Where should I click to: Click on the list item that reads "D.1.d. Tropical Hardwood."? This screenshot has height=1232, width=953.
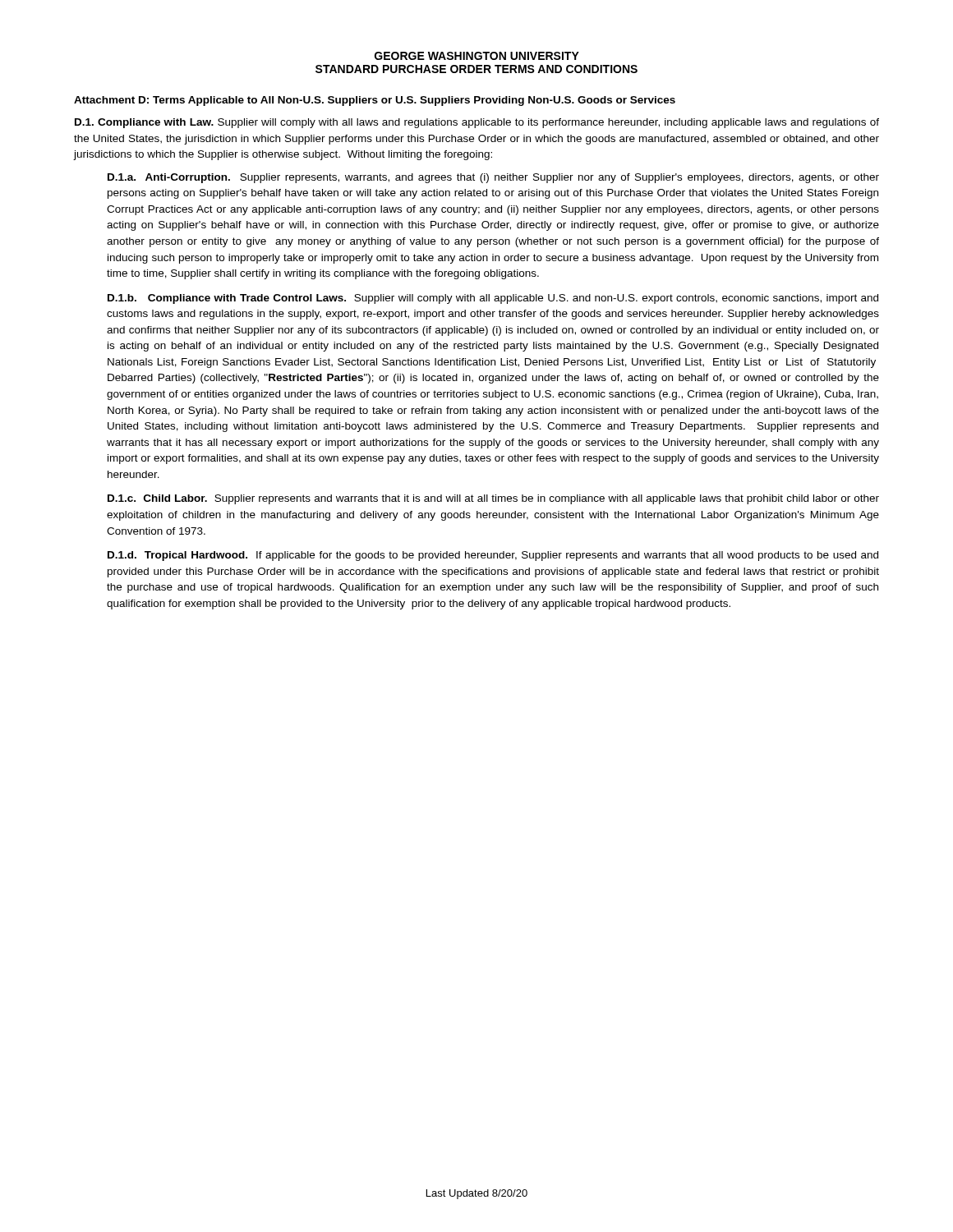click(x=493, y=579)
